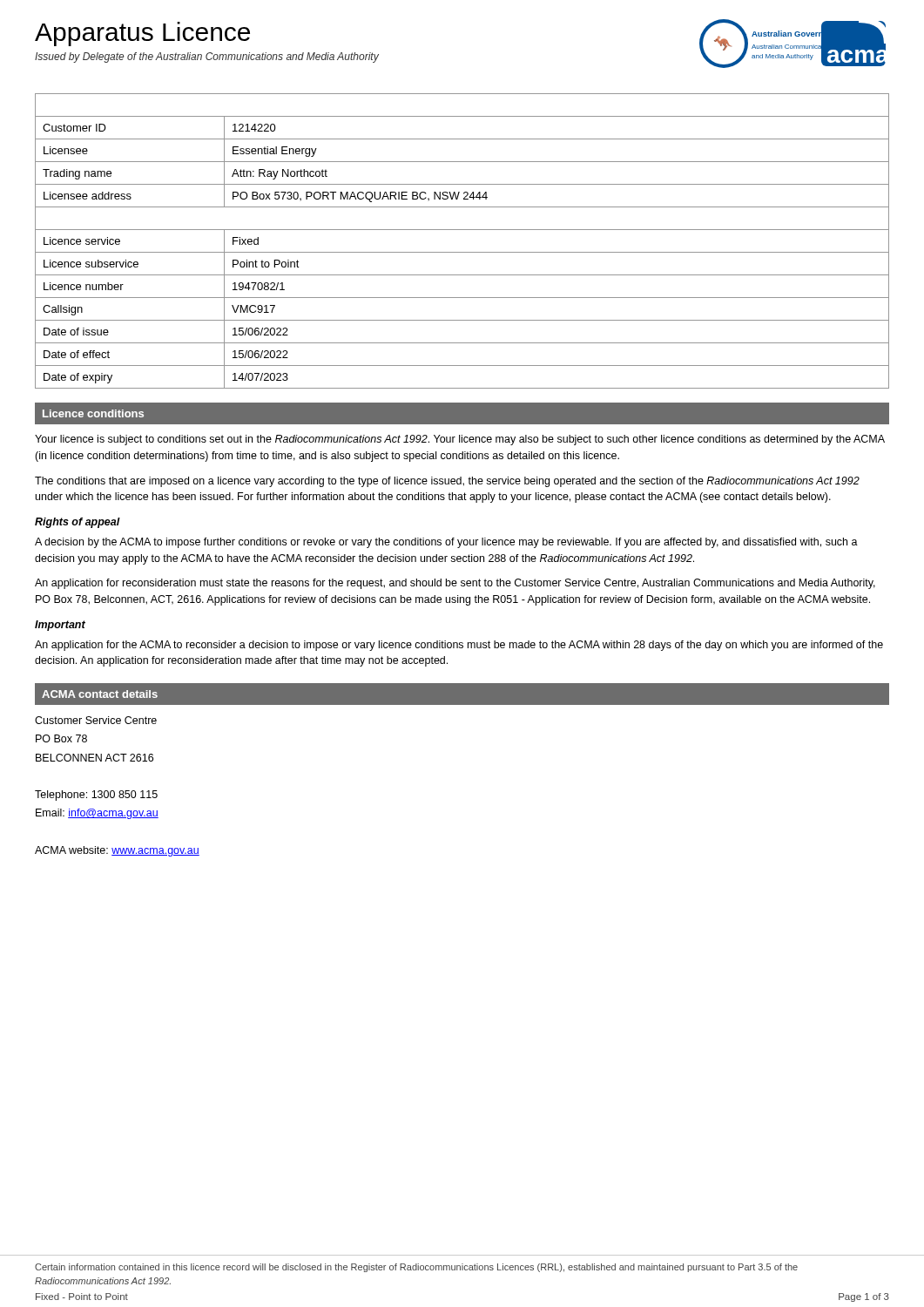Viewport: 924px width, 1307px height.
Task: Select a table
Action: [462, 241]
